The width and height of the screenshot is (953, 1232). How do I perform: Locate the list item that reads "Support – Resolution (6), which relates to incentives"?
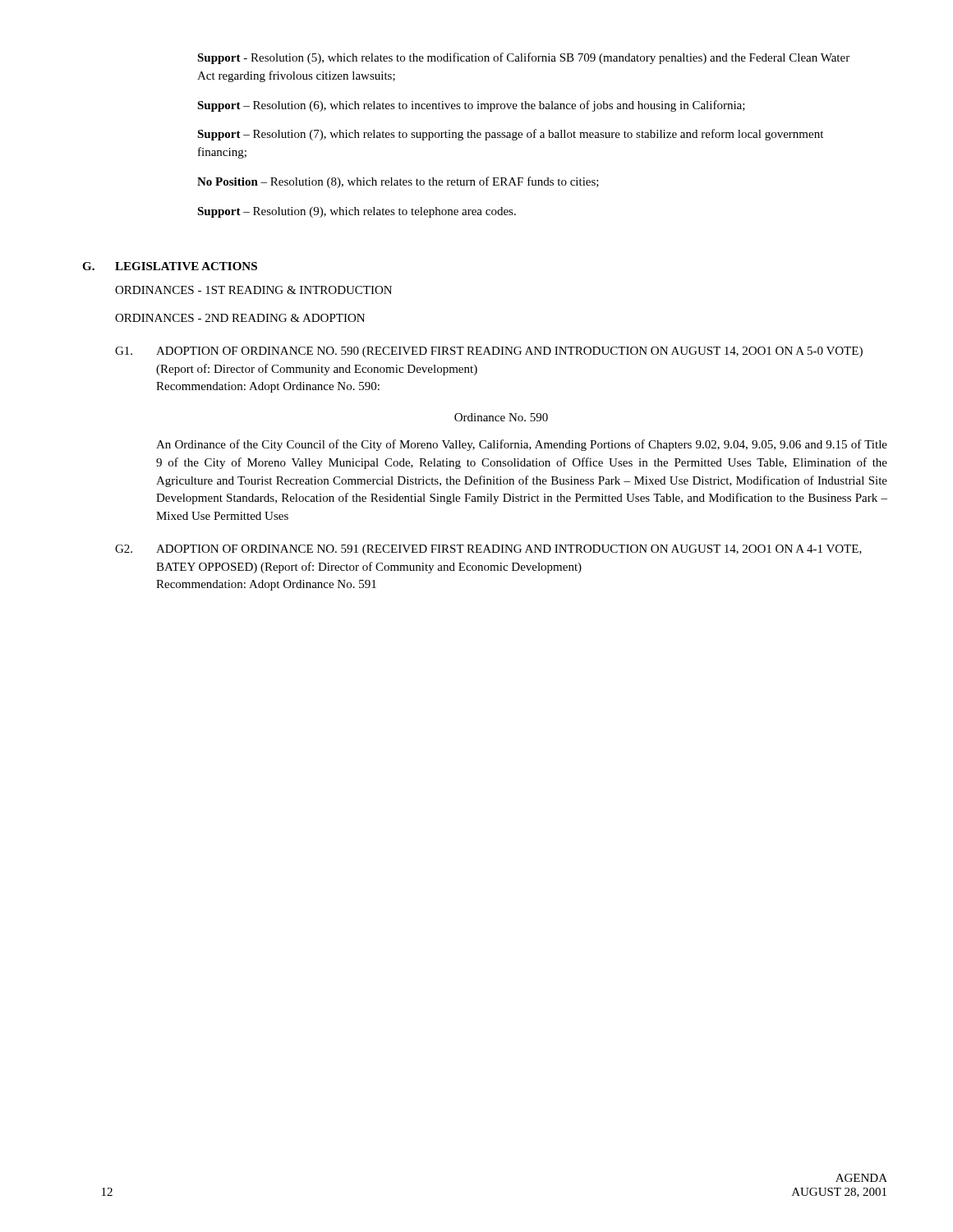[x=471, y=105]
